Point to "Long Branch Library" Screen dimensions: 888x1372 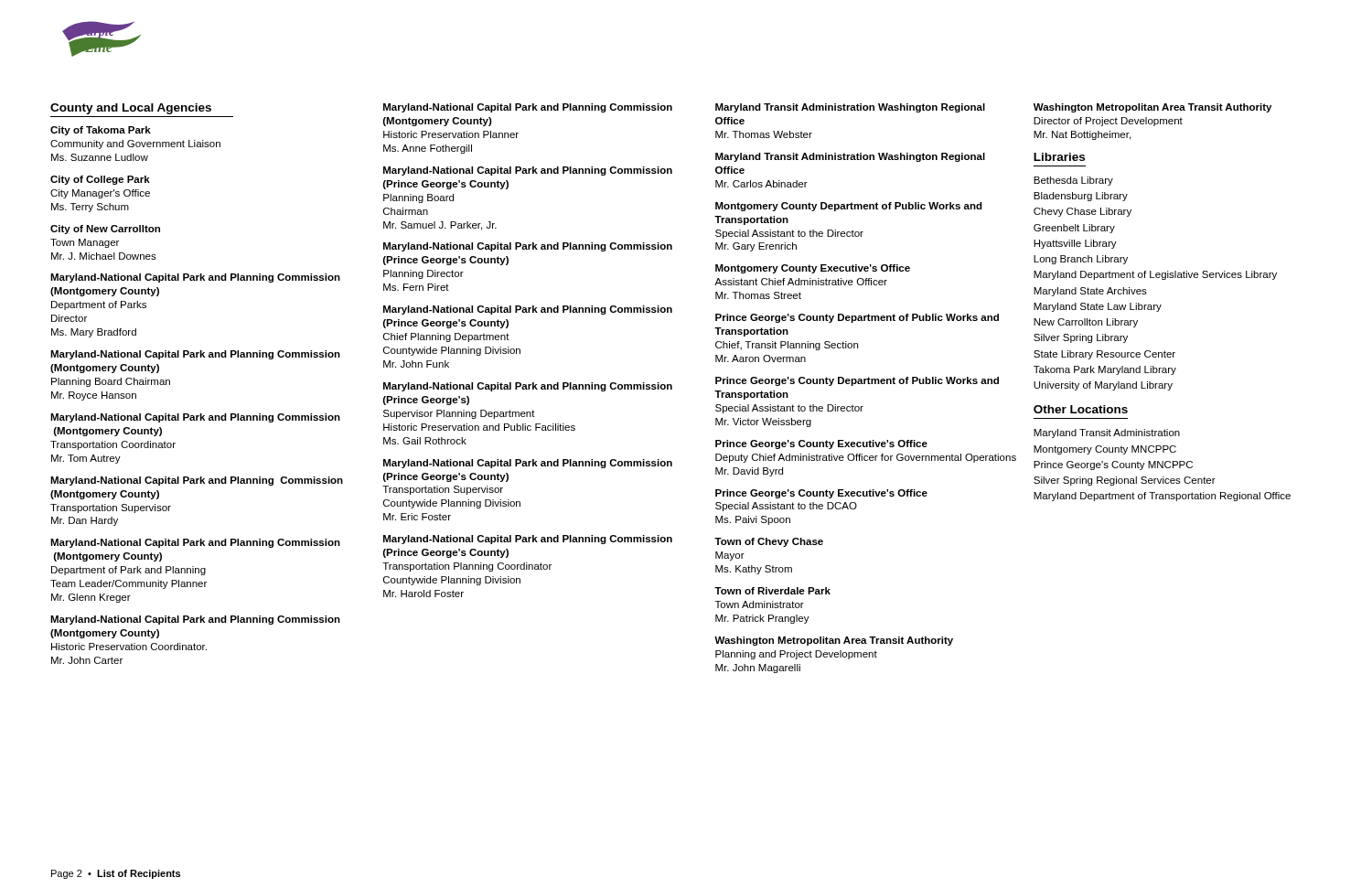1081,259
